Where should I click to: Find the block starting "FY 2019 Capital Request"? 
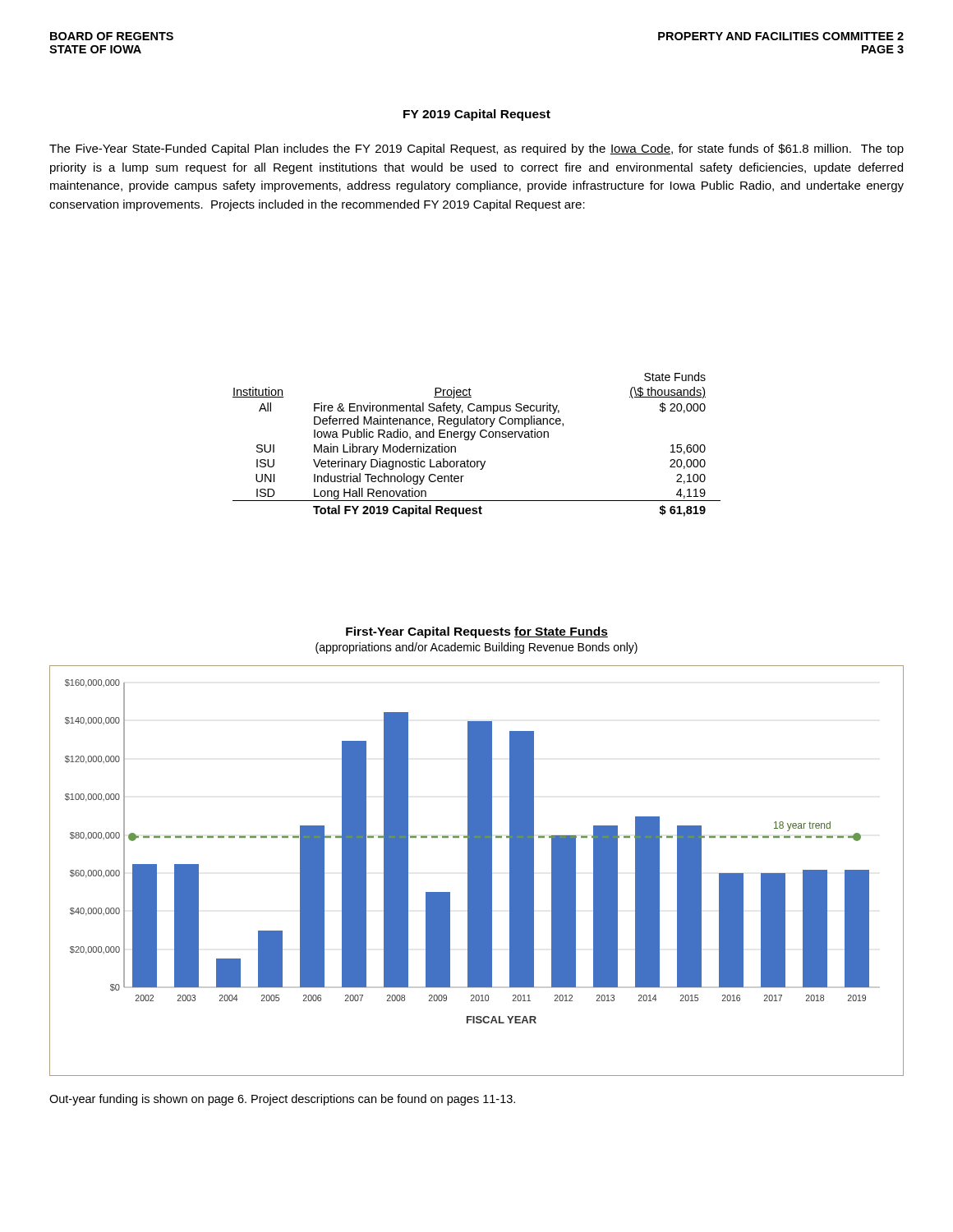[x=476, y=114]
